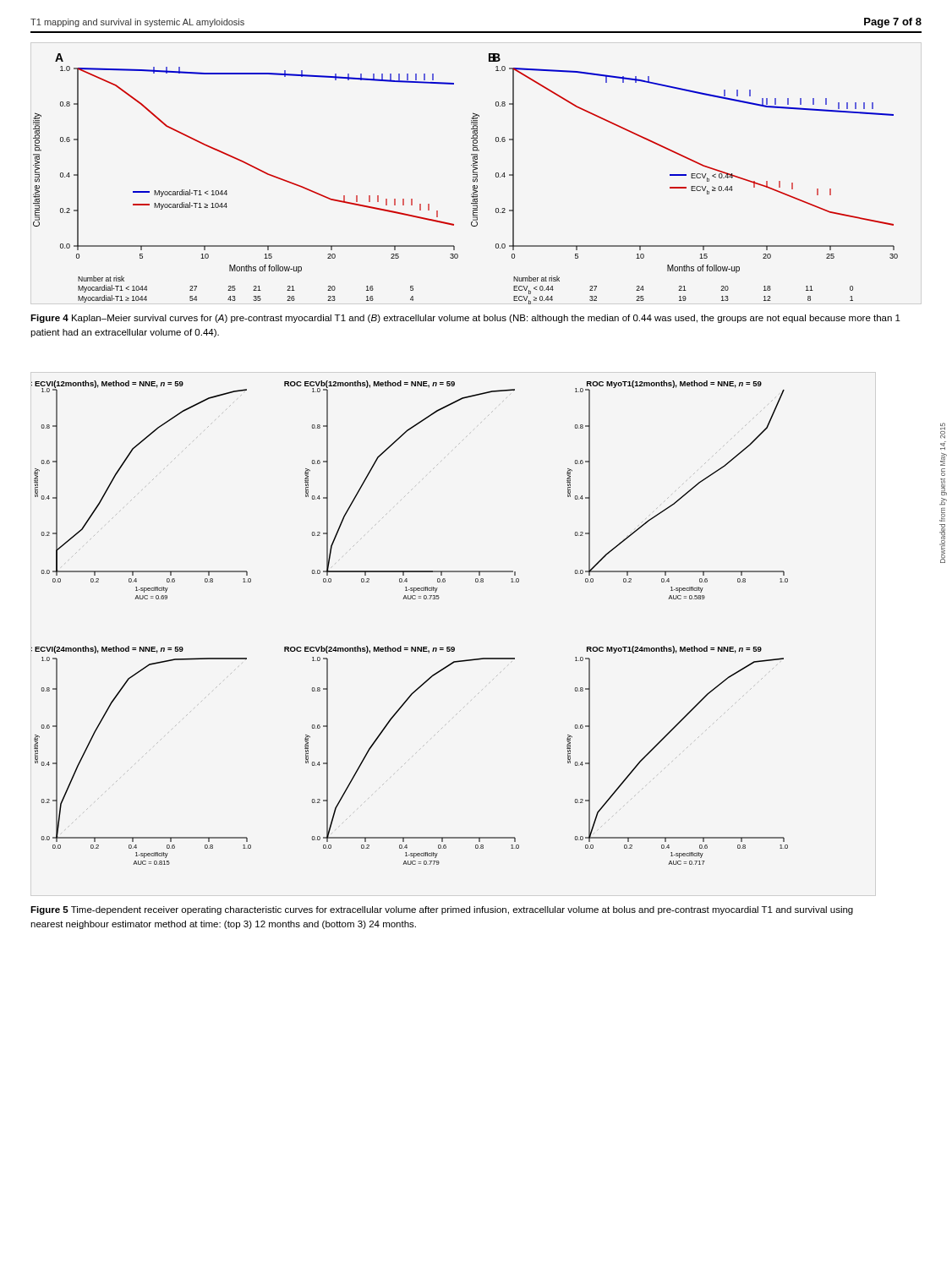Find the caption on this page that starts "Figure 5 Time-dependent receiver operating characteristic curves"
This screenshot has width=952, height=1268.
[x=442, y=917]
